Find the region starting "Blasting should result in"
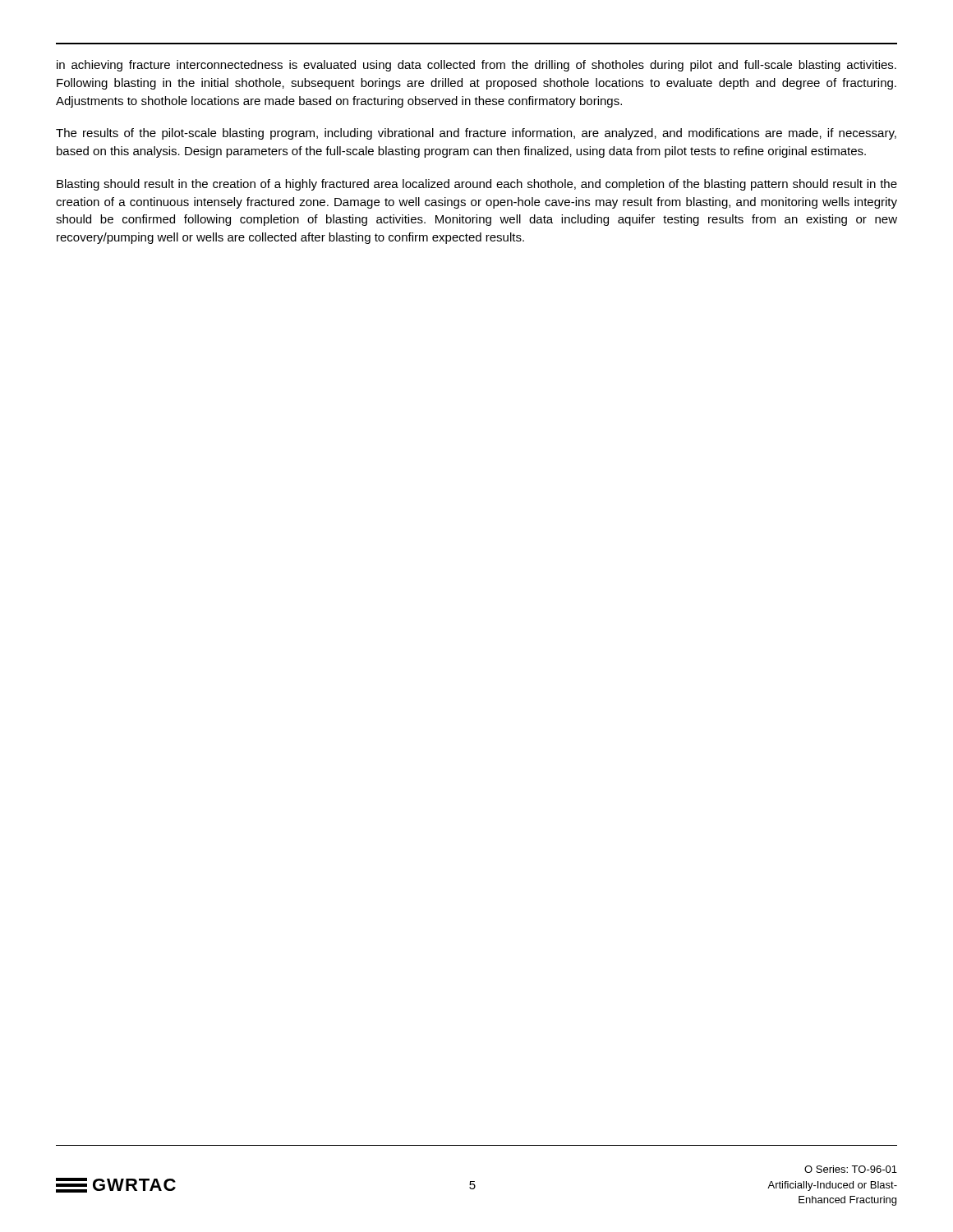The height and width of the screenshot is (1232, 953). pyautogui.click(x=476, y=210)
